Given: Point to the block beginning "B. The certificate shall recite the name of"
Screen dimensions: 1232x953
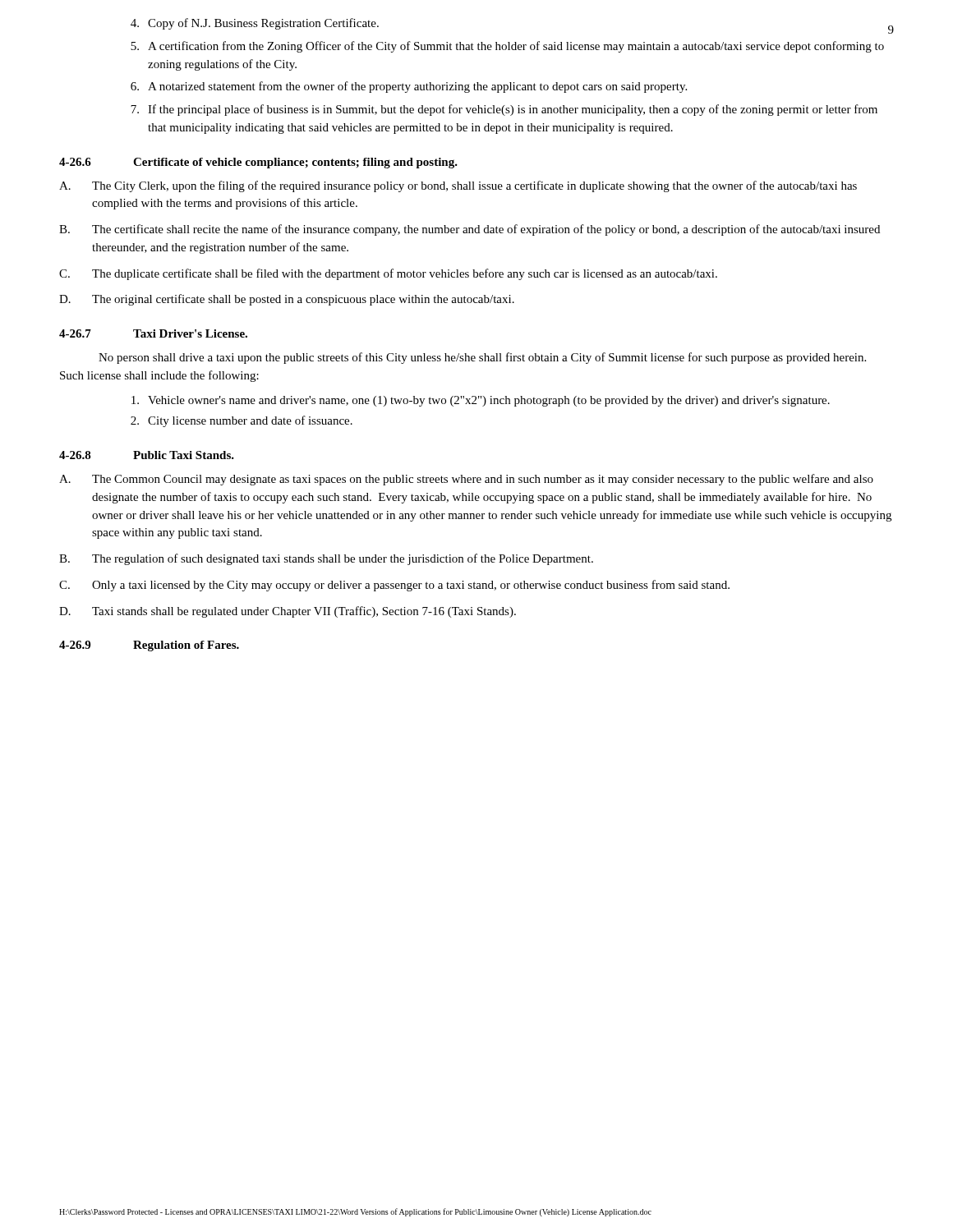Looking at the screenshot, I should coord(476,239).
